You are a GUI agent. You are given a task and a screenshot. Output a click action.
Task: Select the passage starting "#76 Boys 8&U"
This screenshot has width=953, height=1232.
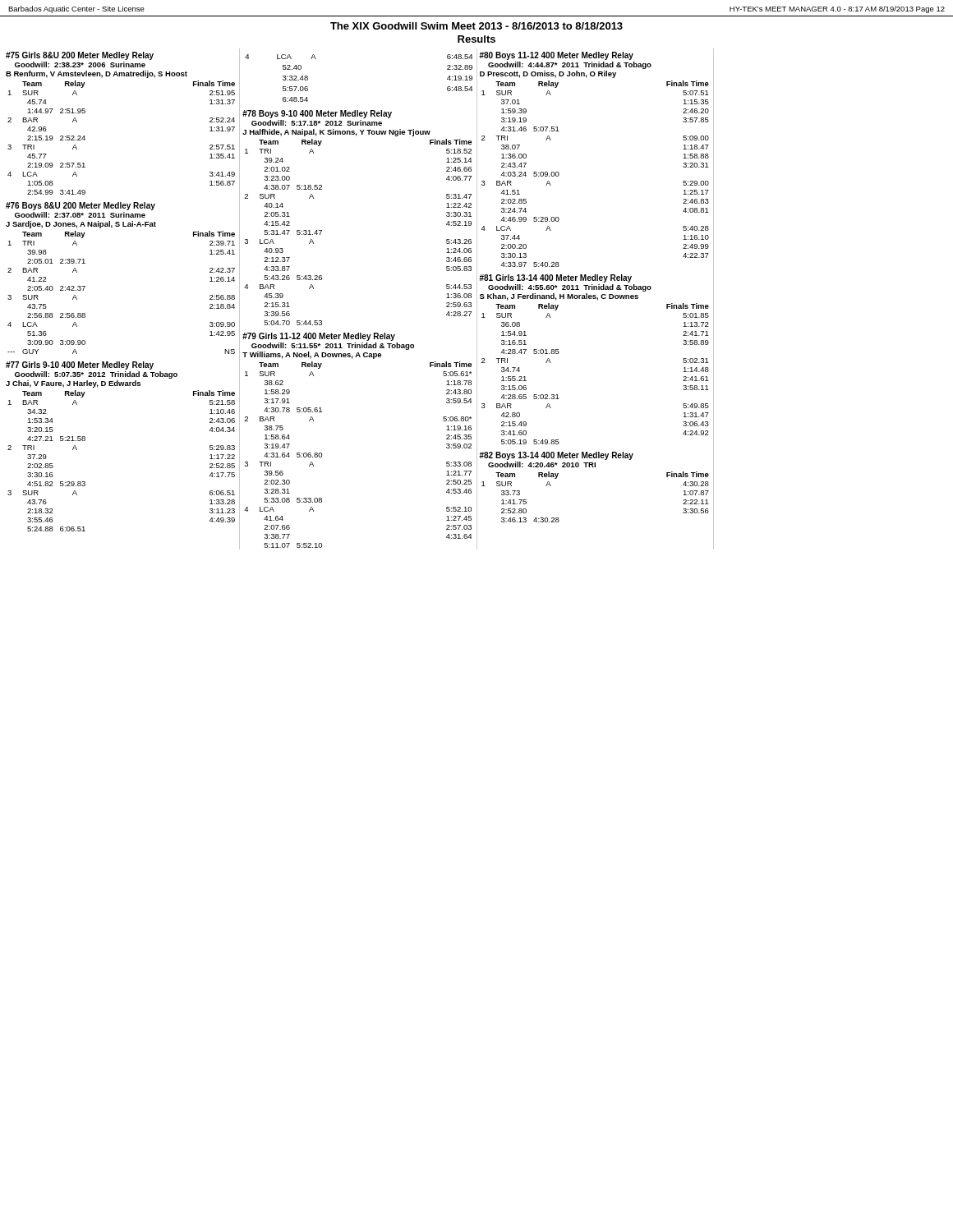(80, 206)
